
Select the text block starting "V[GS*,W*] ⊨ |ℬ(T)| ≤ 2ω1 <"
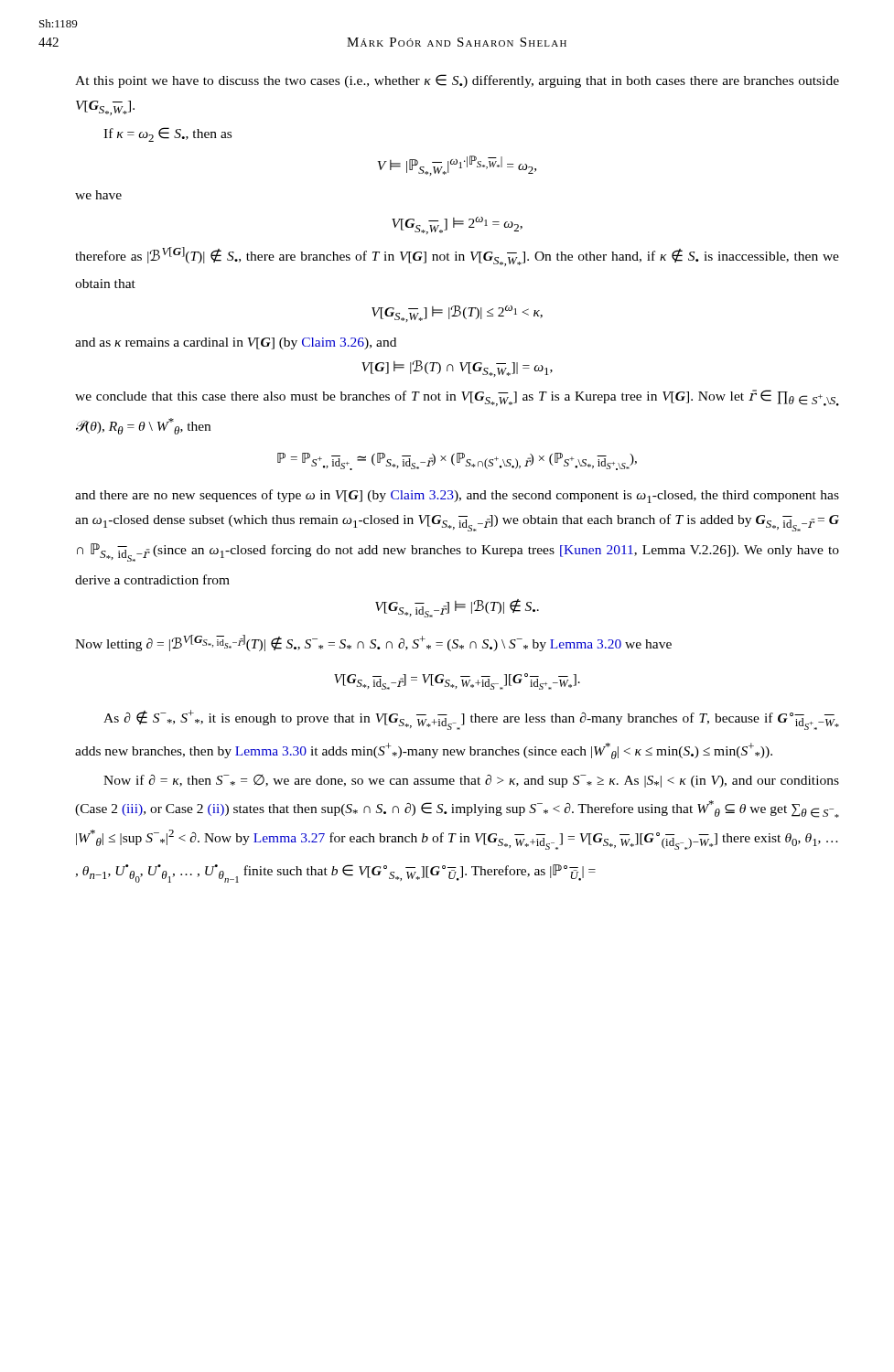[457, 313]
